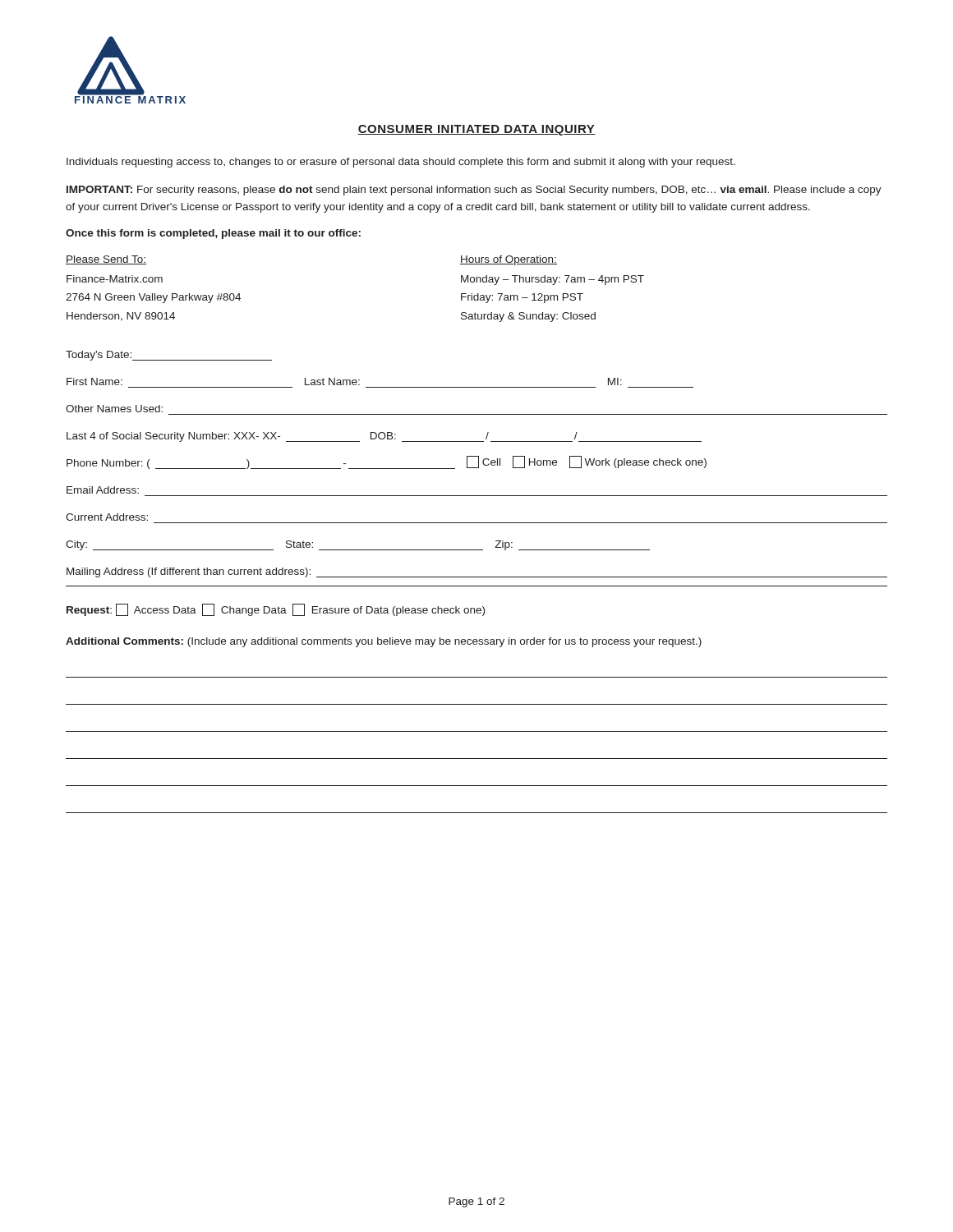Navigate to the text block starting "IMPORTANT: For security reasons, please"
The image size is (953, 1232).
(473, 198)
